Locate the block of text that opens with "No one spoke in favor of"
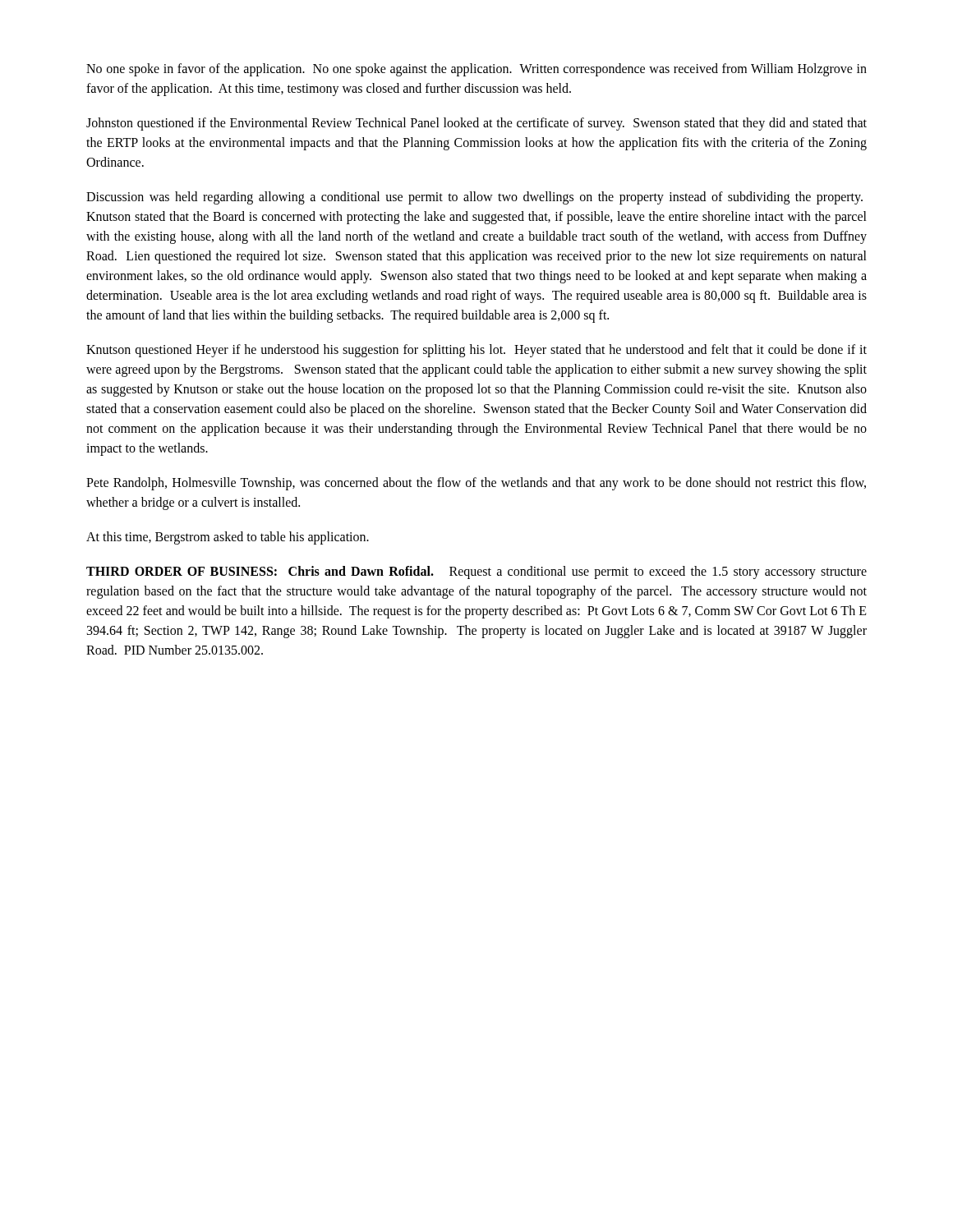Viewport: 953px width, 1232px height. tap(476, 78)
